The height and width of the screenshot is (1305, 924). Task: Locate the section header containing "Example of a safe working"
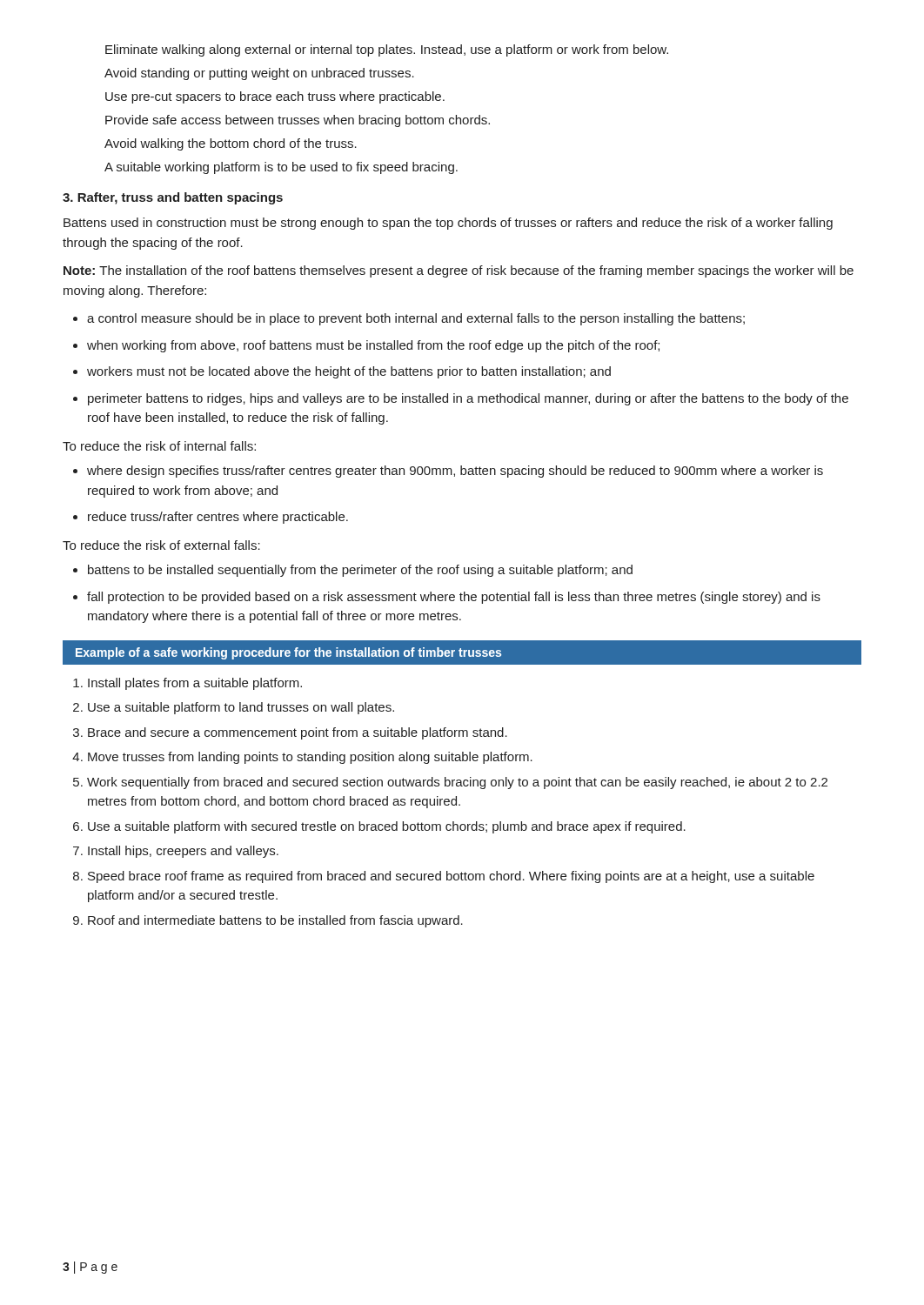click(288, 652)
